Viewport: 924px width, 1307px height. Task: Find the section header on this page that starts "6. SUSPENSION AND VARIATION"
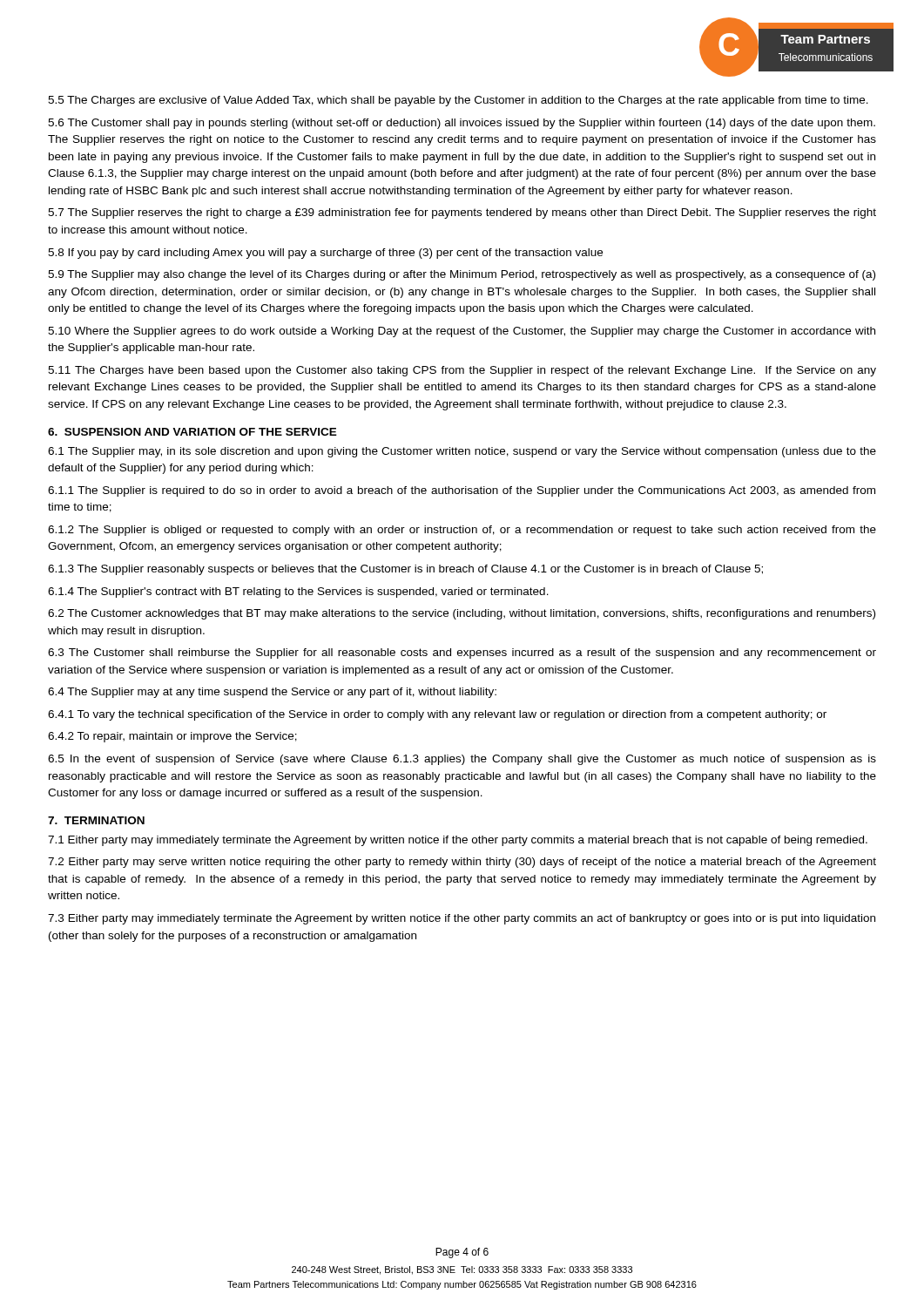[x=192, y=431]
